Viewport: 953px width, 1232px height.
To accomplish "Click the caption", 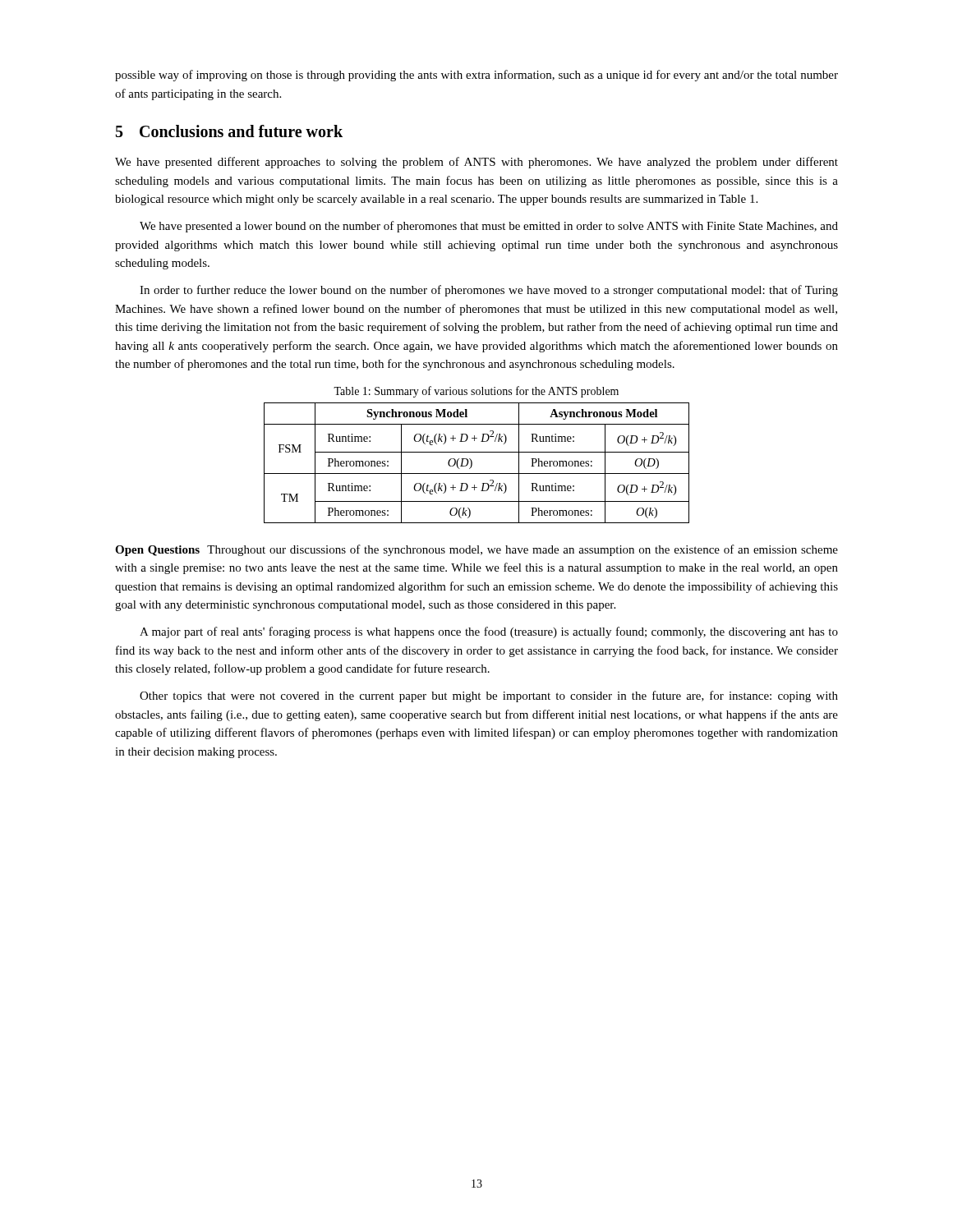I will point(476,391).
